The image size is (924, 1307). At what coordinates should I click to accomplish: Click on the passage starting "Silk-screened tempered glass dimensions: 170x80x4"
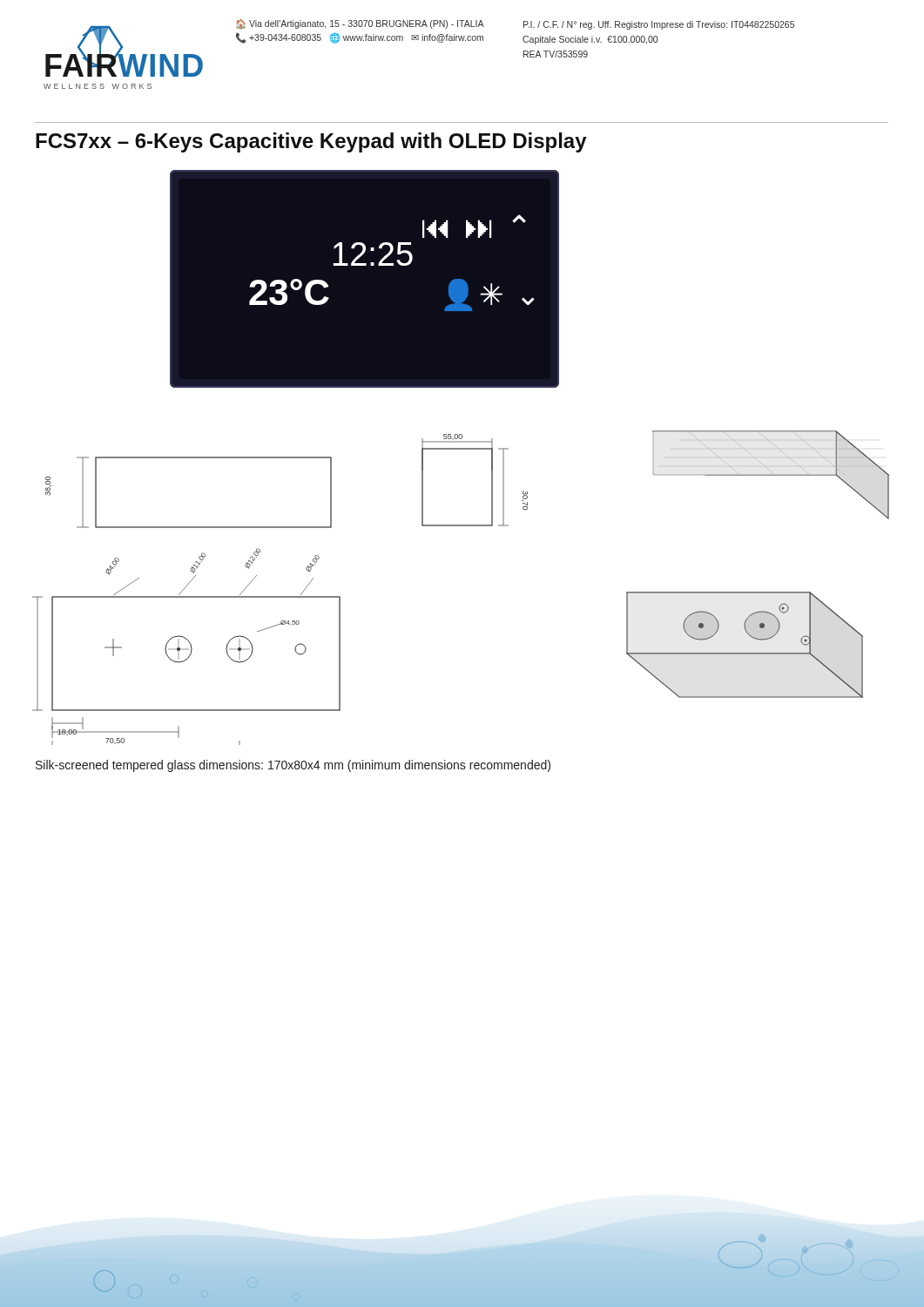pyautogui.click(x=293, y=765)
